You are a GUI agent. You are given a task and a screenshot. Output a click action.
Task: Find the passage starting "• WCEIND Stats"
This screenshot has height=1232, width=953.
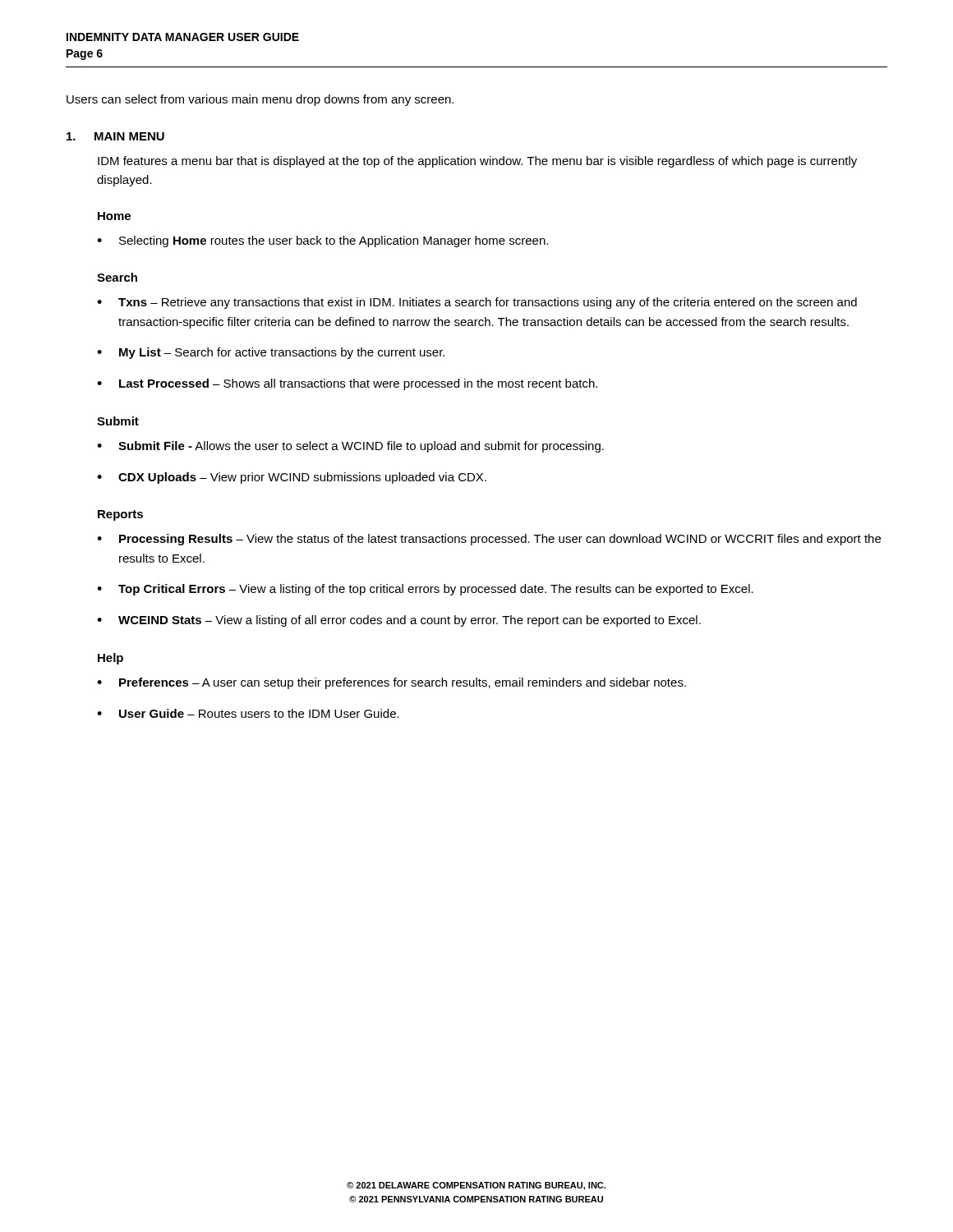tap(492, 621)
